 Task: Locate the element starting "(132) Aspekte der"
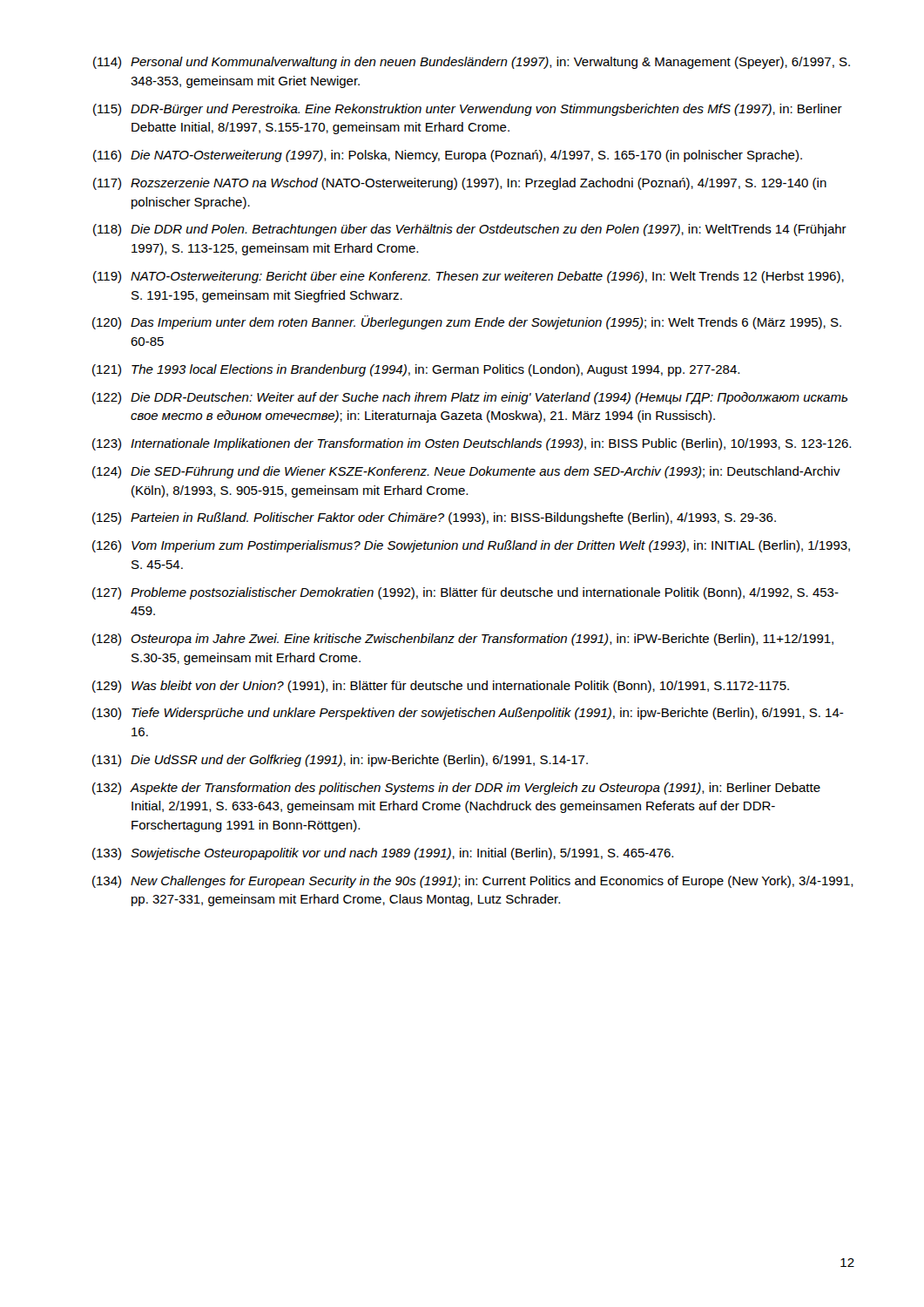coord(462,806)
